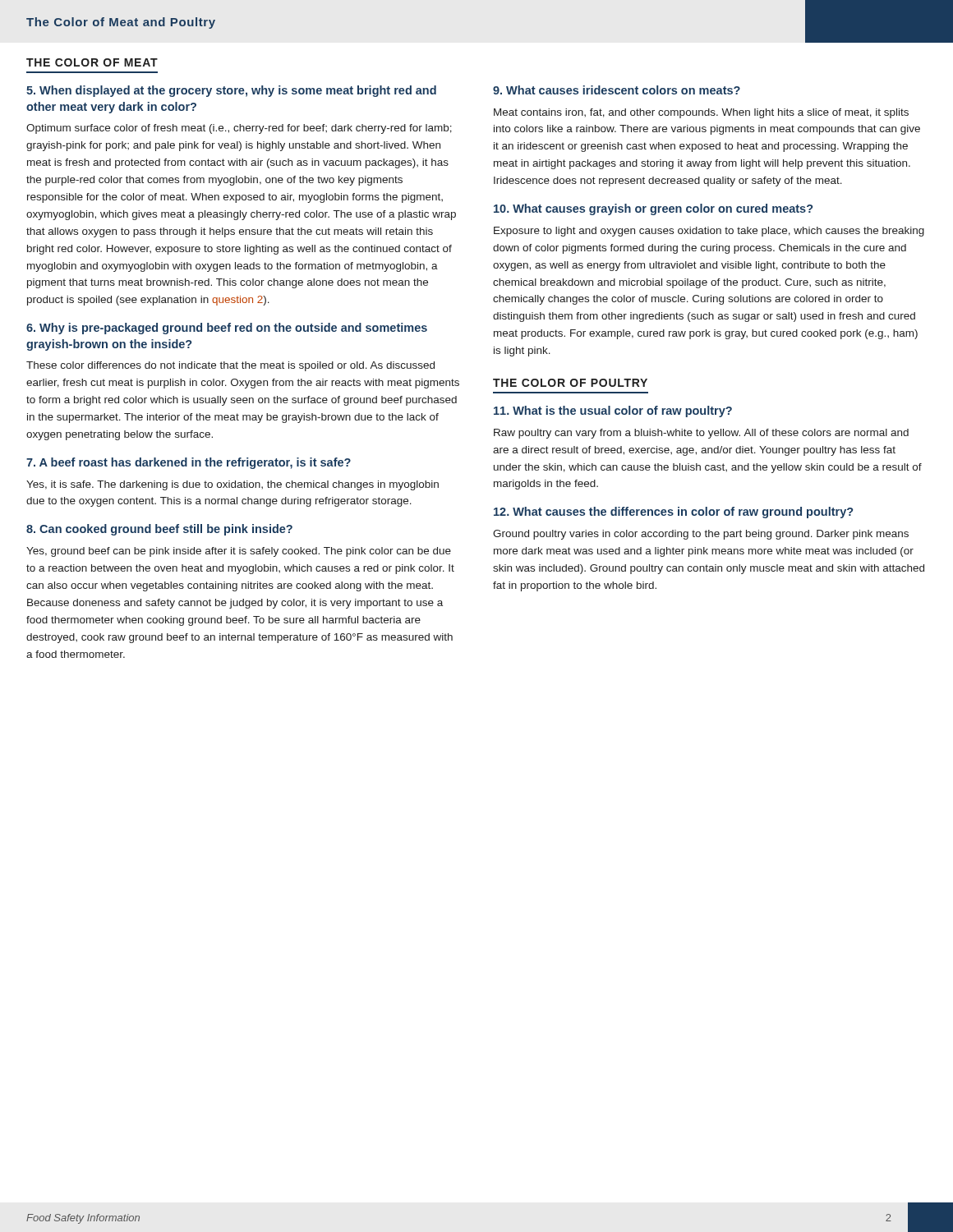
Task: Locate the text block starting "10. What causes grayish or green color"
Action: click(653, 209)
